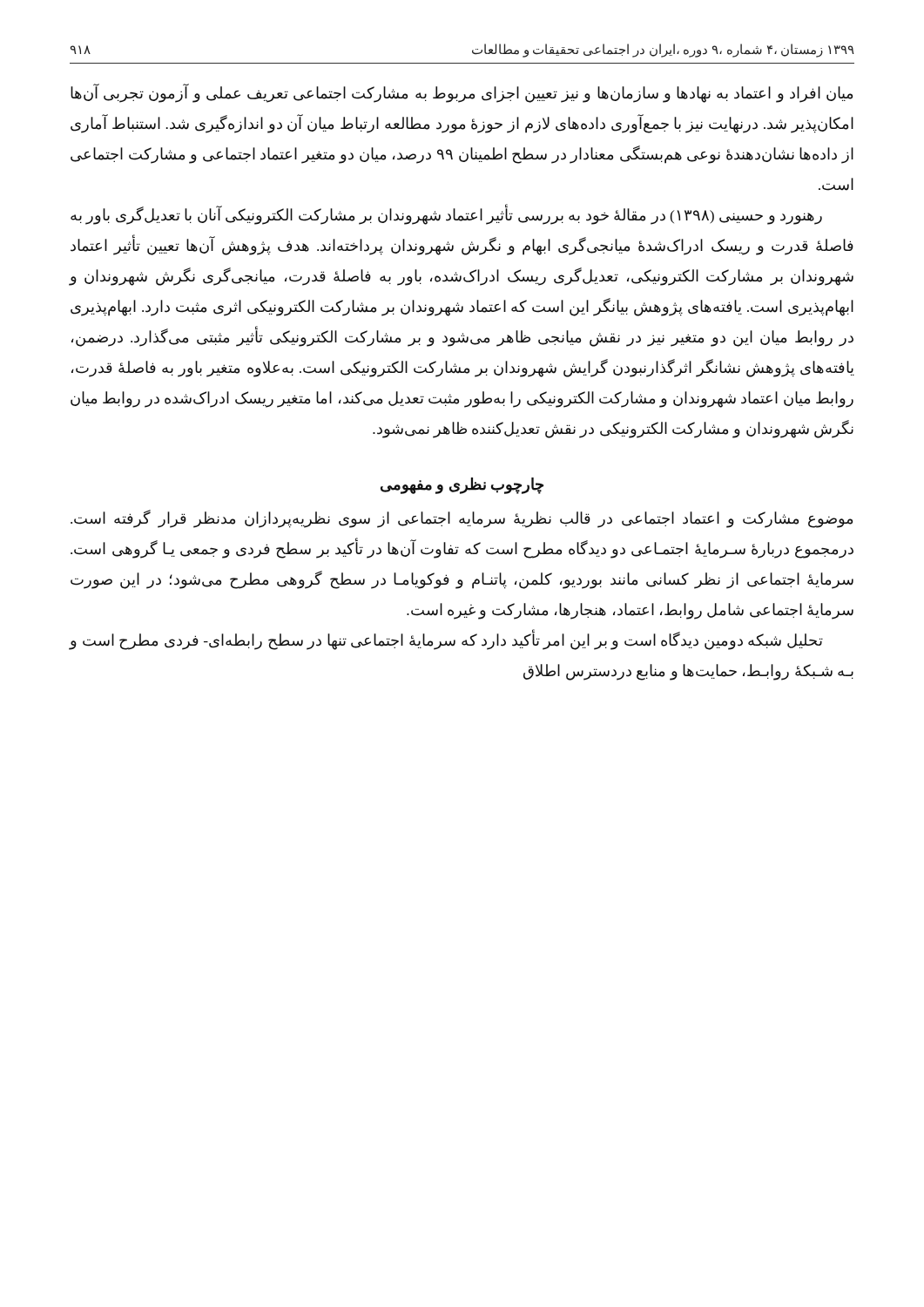
Task: Select the text block that reads "موضوع مشارکت و اعتماد"
Action: click(462, 564)
